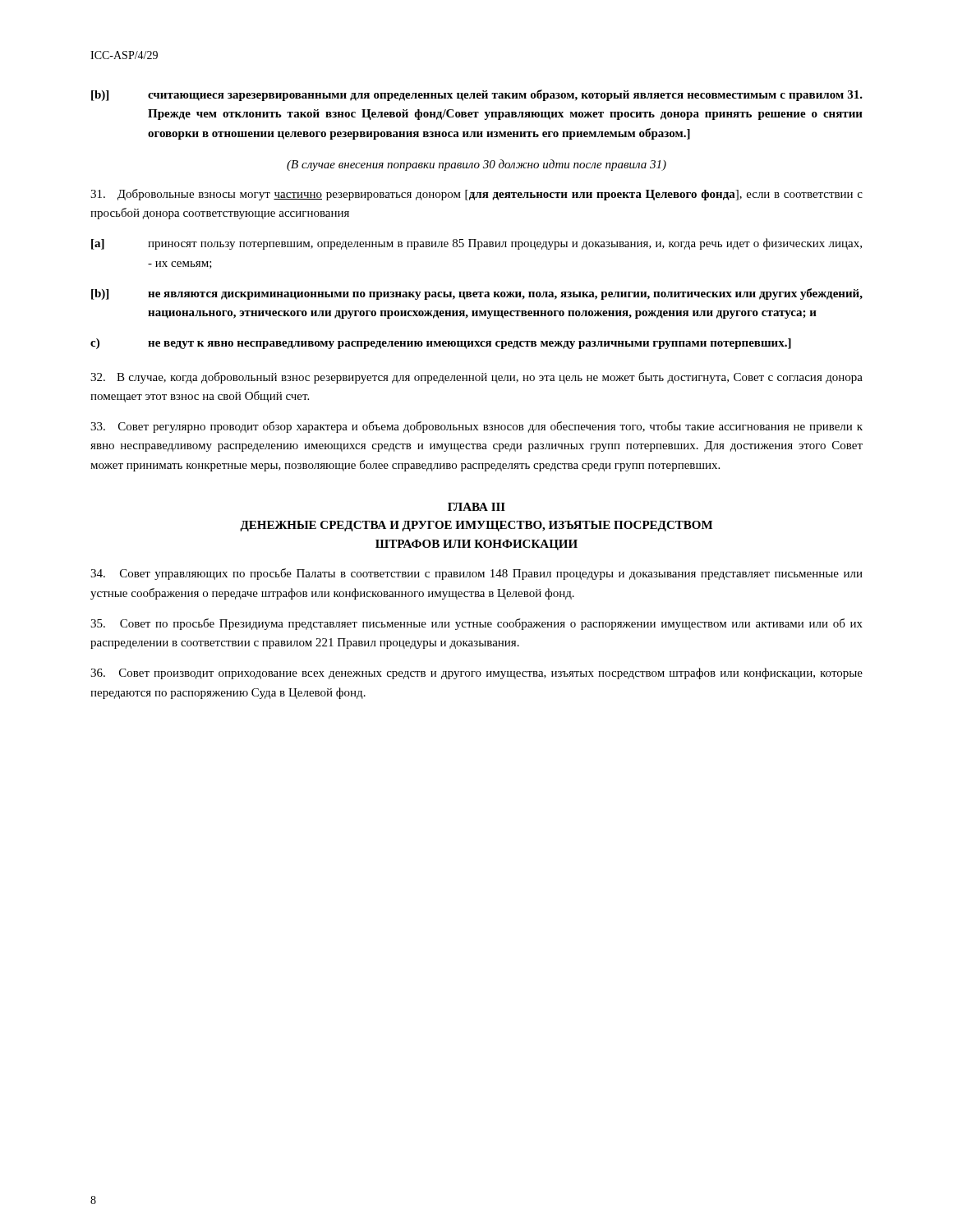Image resolution: width=953 pixels, height=1232 pixels.
Task: Locate the list item that reads "[b)] считающиеся зарезервированными для определенных целей"
Action: point(476,114)
